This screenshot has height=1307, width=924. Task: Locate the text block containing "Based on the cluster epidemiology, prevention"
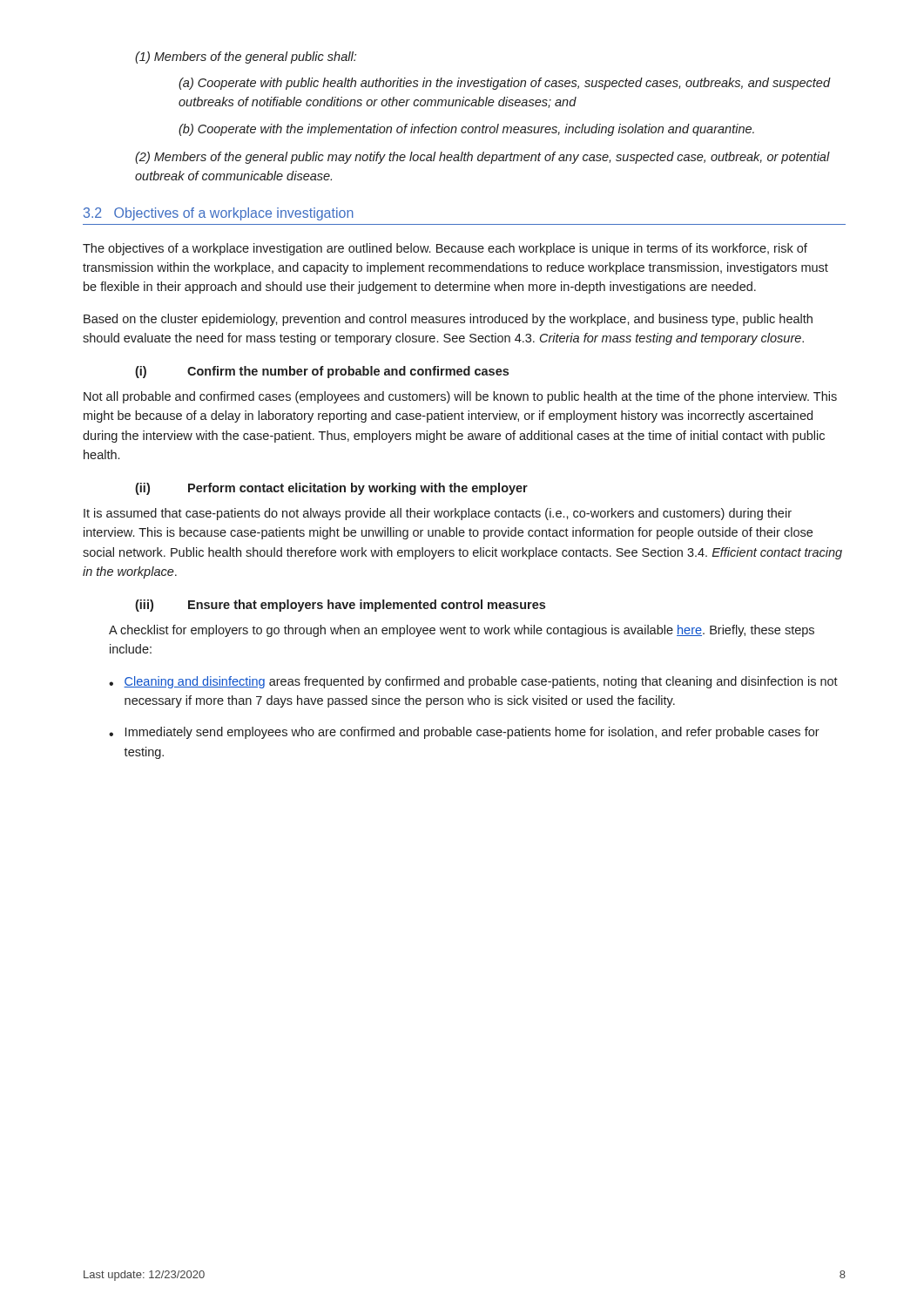click(448, 329)
